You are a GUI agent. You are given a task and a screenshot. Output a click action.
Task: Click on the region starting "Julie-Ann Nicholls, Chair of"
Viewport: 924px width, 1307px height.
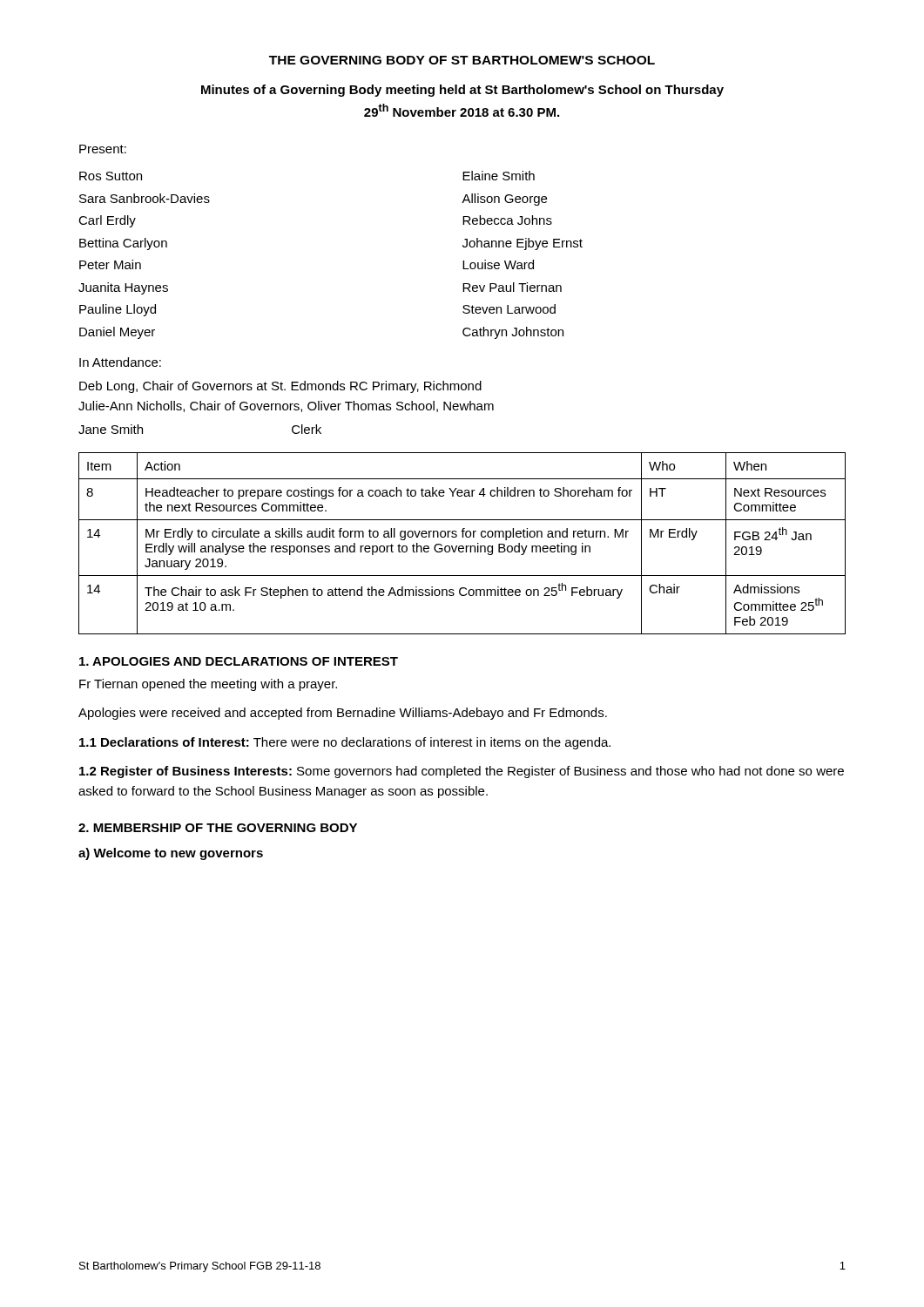coord(286,406)
